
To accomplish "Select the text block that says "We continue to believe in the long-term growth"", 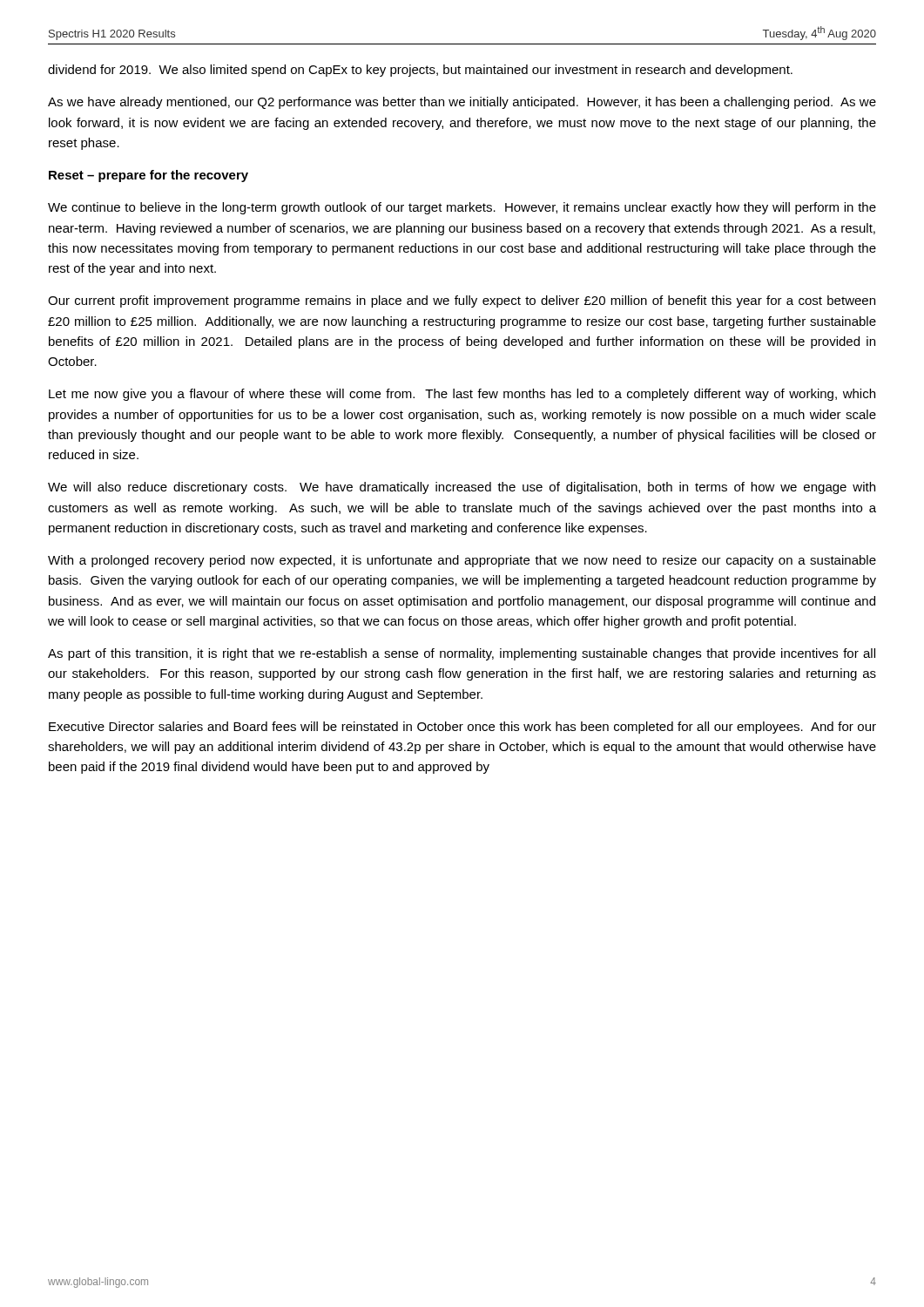I will [x=462, y=238].
